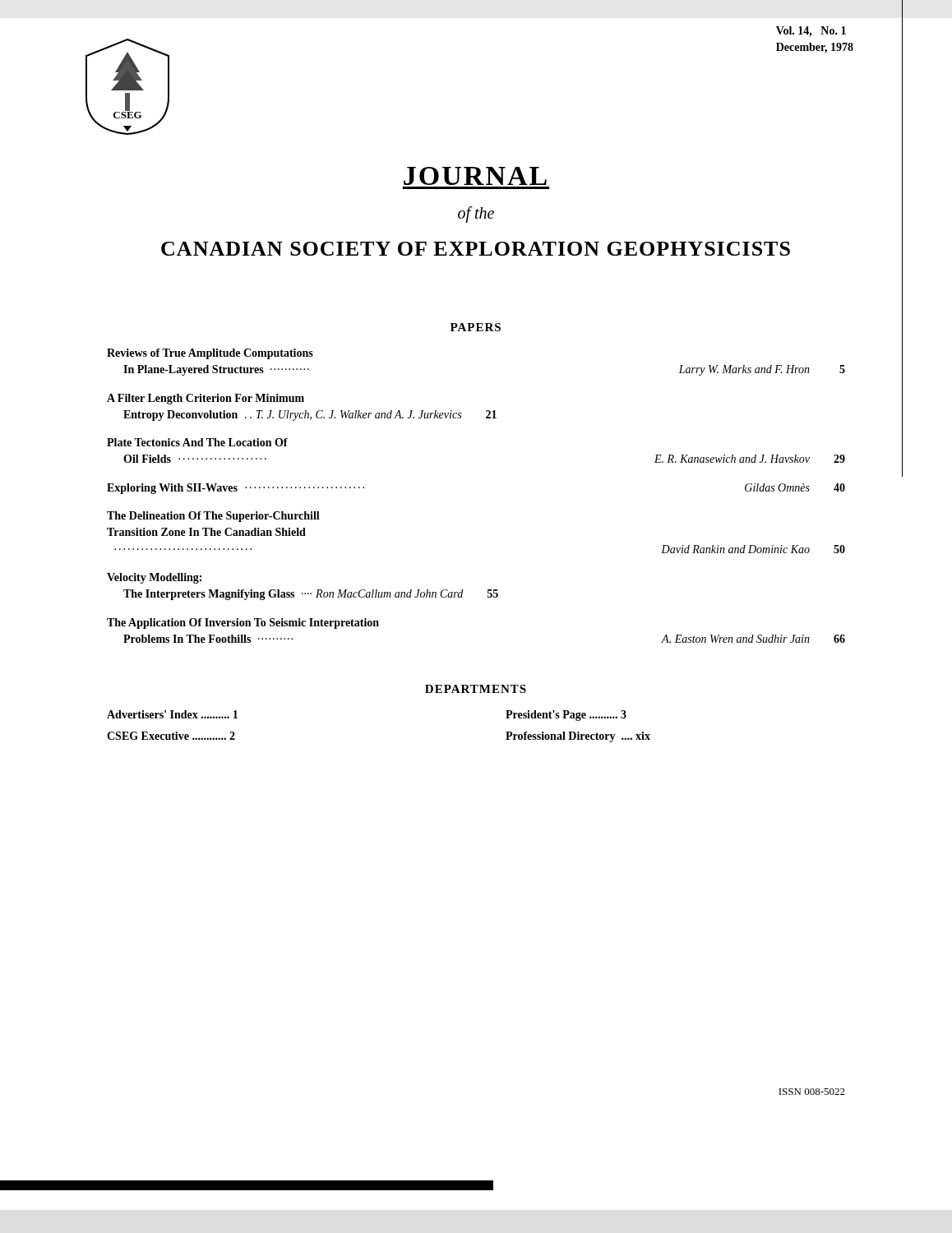Point to "Professional Directory .... xix"
This screenshot has width=952, height=1233.
tap(578, 736)
